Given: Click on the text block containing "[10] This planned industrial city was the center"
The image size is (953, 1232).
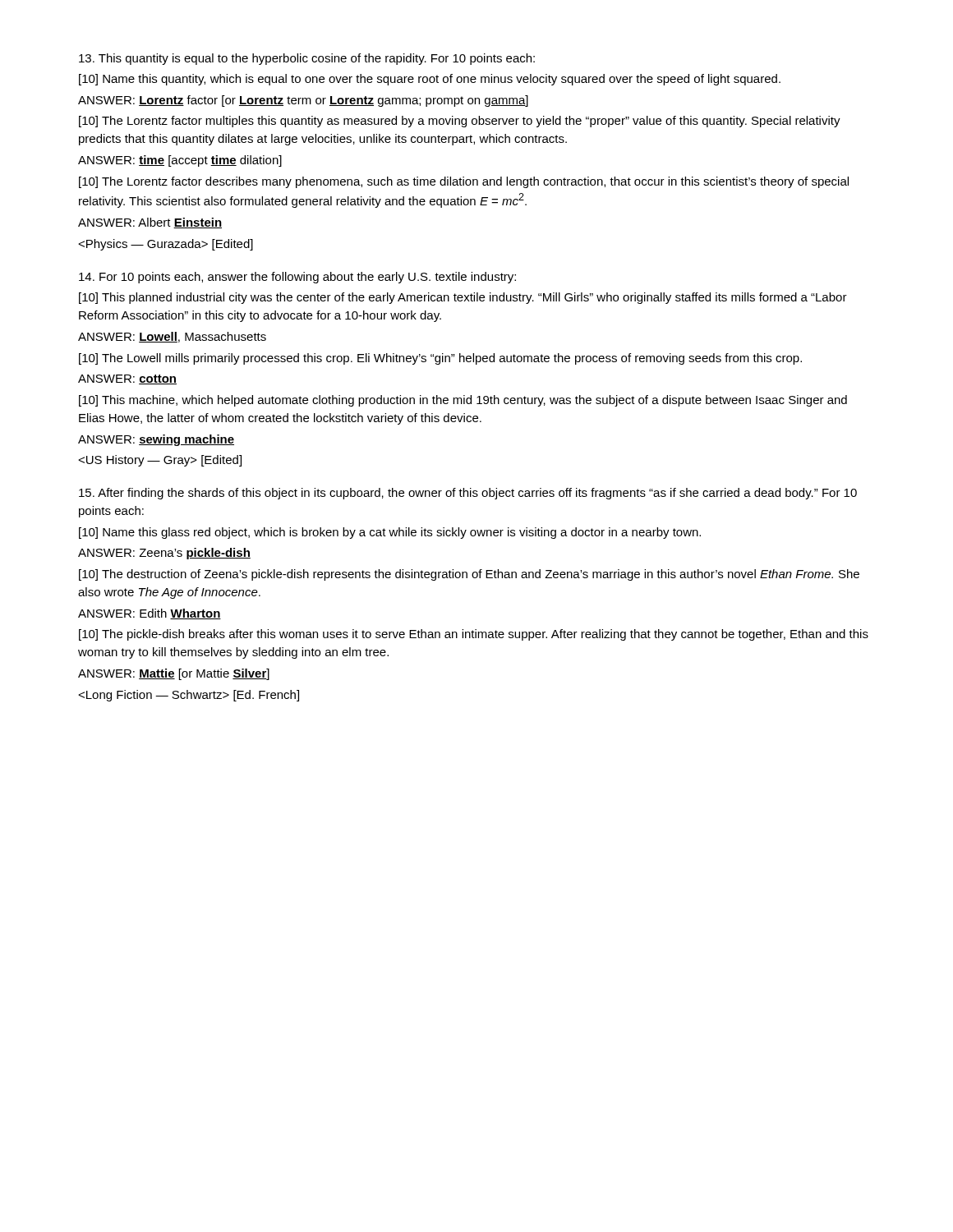Looking at the screenshot, I should (x=462, y=306).
